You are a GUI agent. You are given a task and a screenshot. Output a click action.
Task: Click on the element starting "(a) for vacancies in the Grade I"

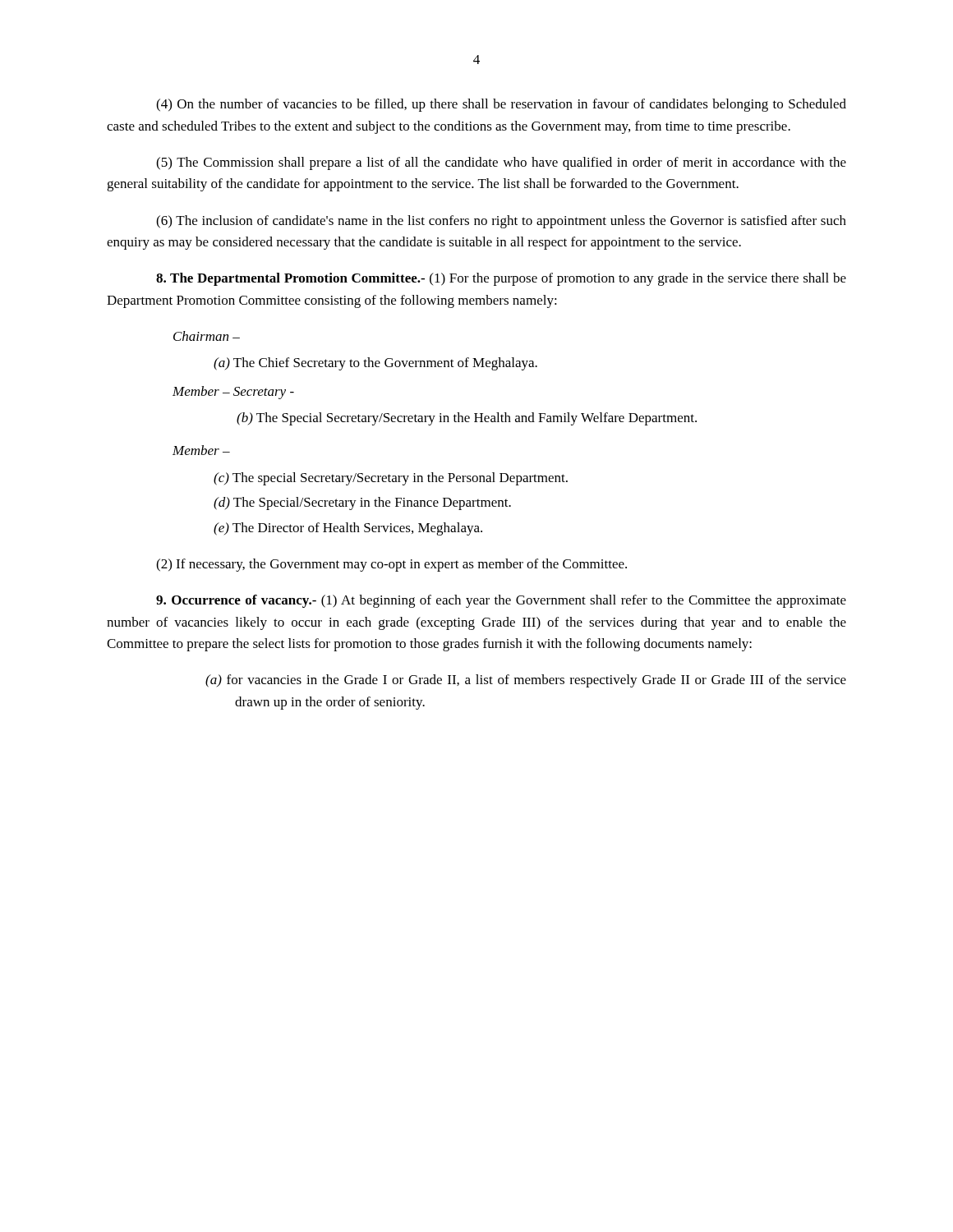coord(526,691)
